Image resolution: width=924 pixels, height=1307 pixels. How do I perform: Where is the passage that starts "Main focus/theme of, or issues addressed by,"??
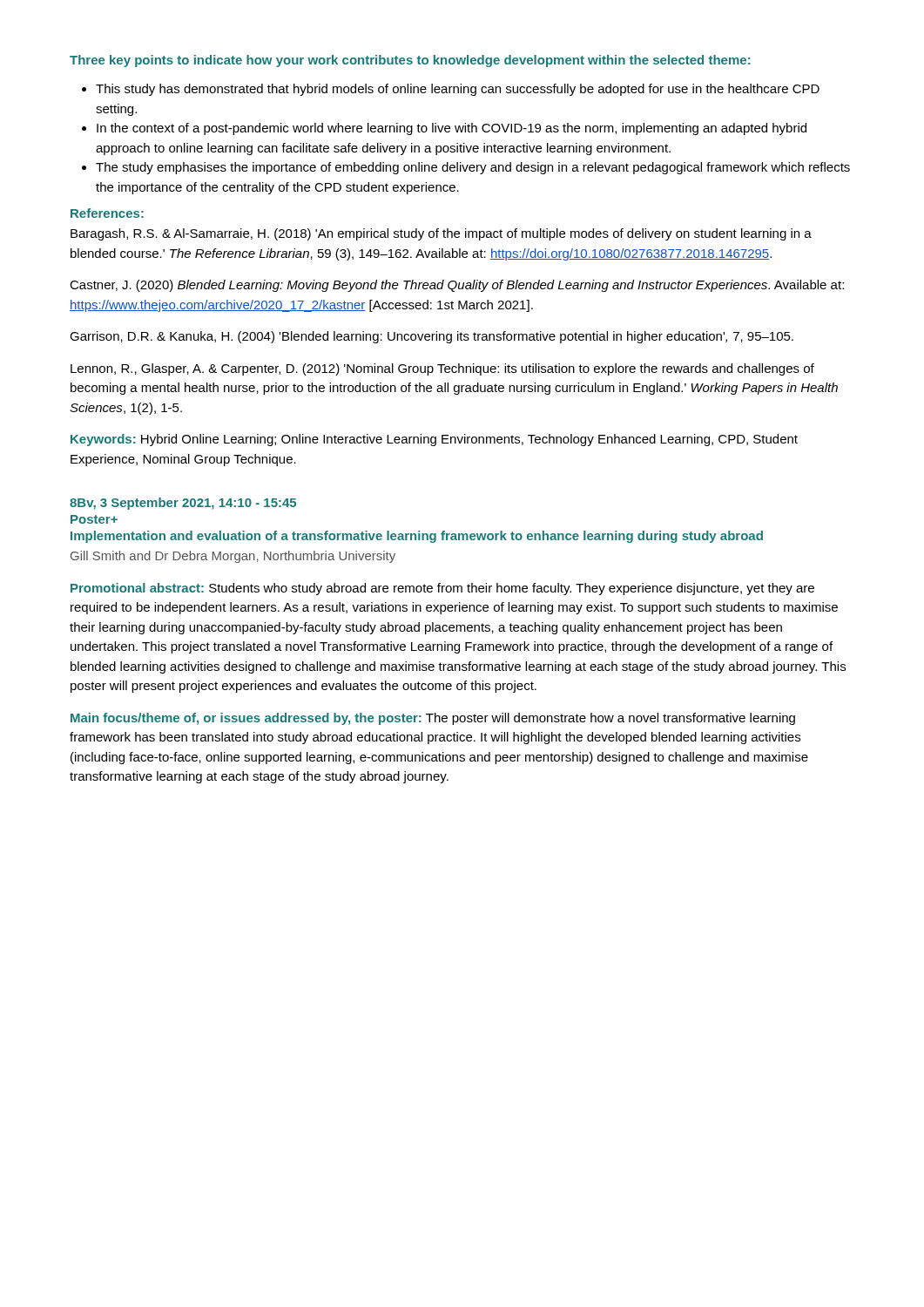[439, 746]
